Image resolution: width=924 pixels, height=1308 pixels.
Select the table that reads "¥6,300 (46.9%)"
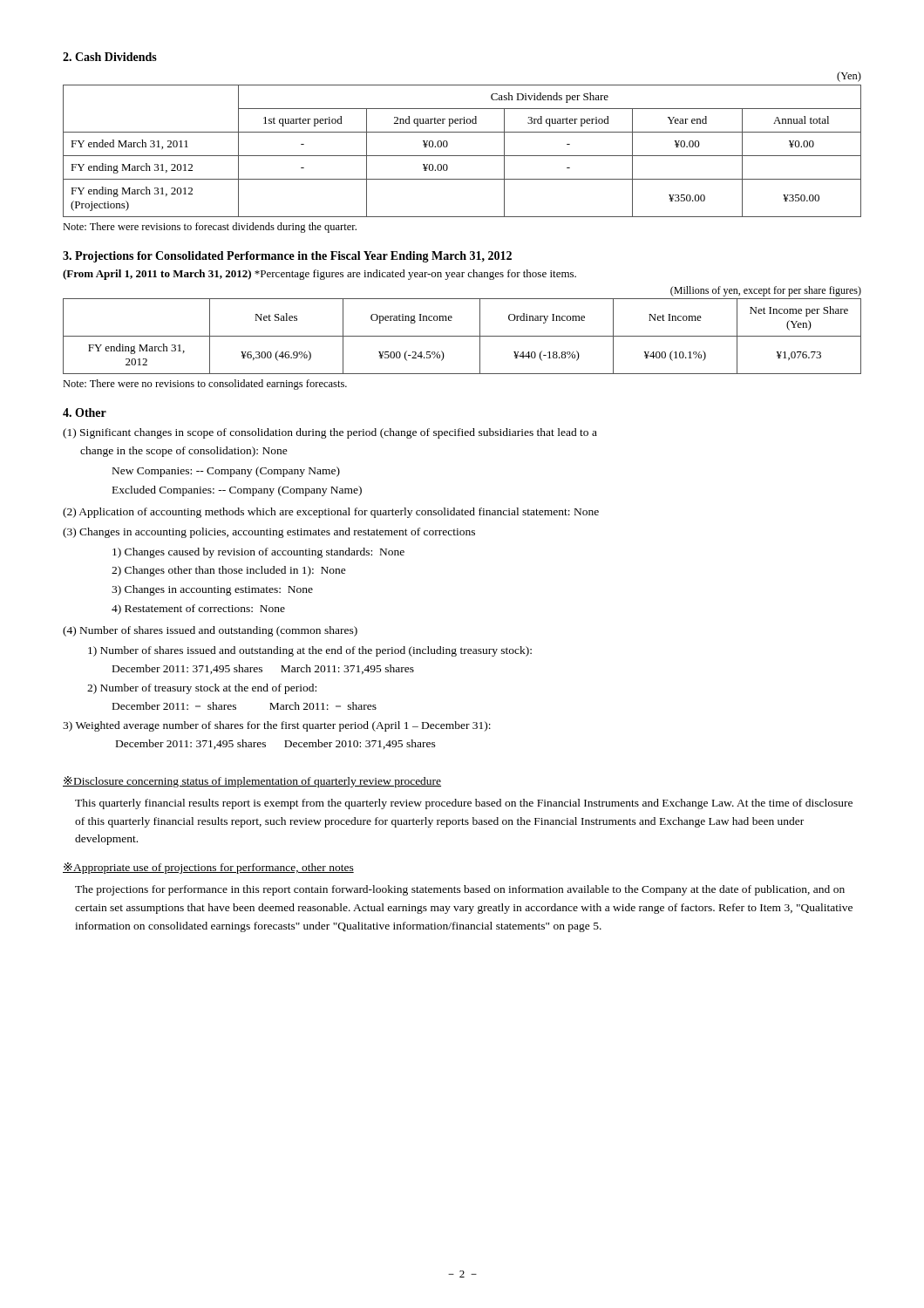[462, 329]
